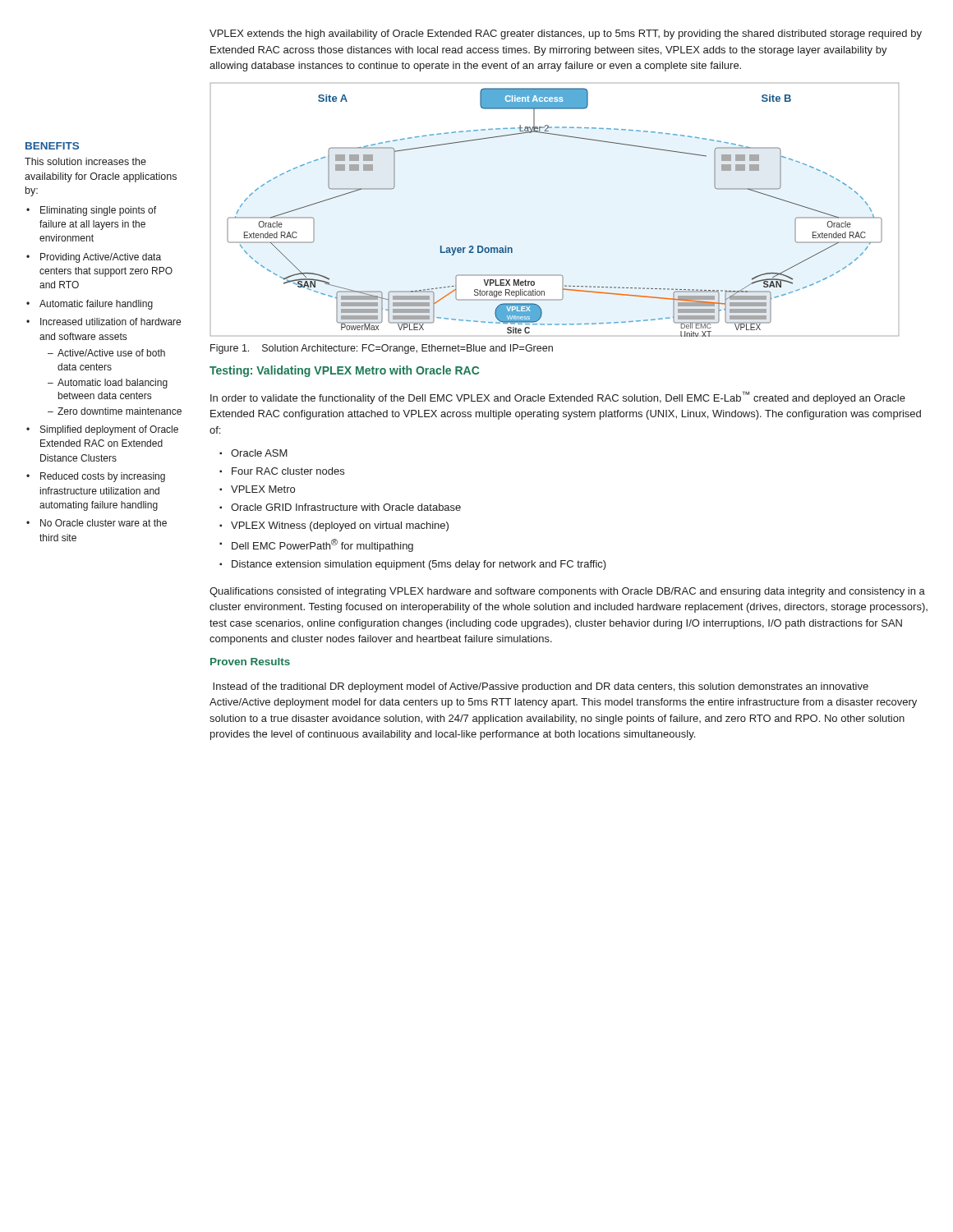This screenshot has height=1232, width=953.
Task: Click on the engineering diagram
Action: [555, 210]
